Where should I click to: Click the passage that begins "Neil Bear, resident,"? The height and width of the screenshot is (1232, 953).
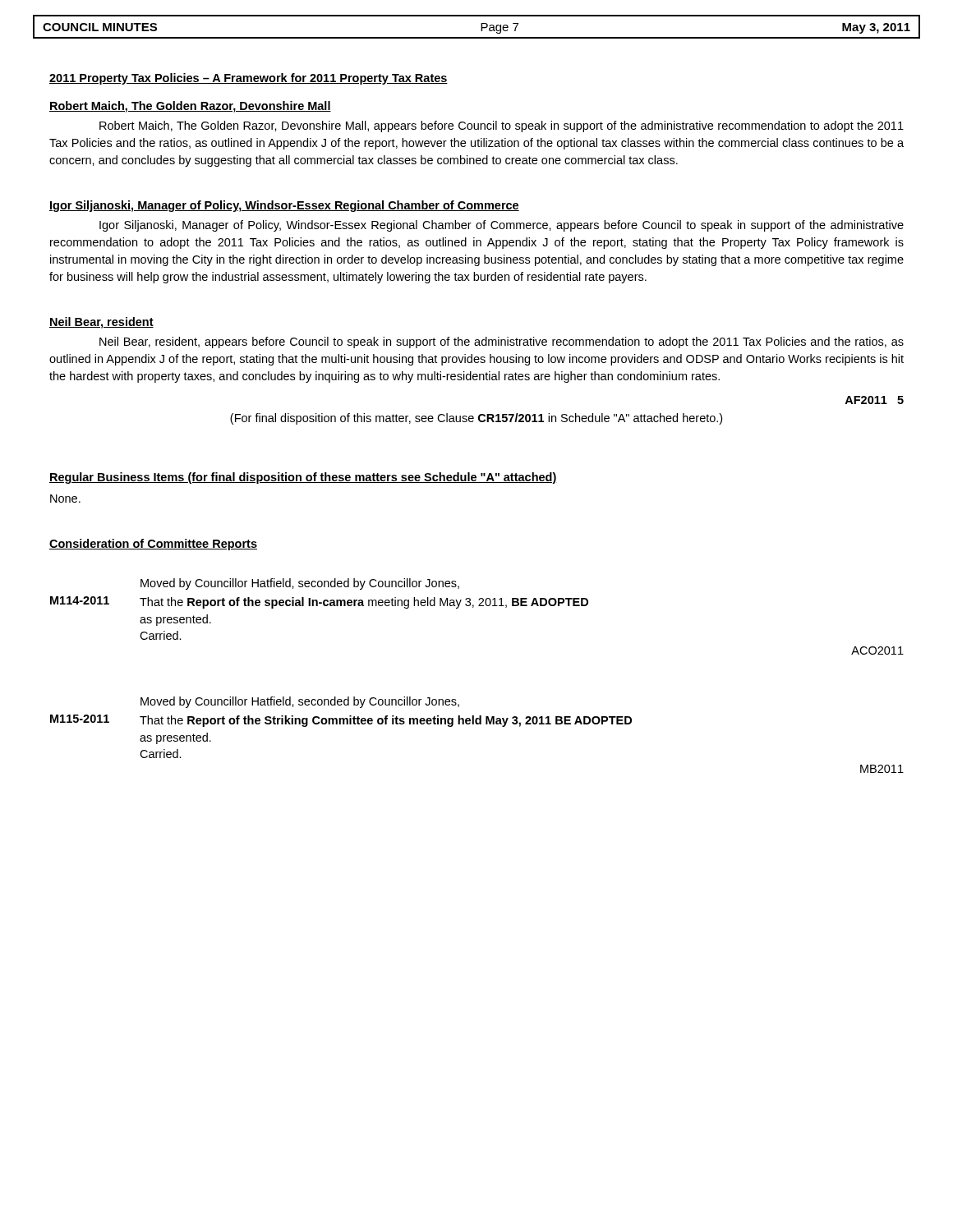pyautogui.click(x=476, y=359)
